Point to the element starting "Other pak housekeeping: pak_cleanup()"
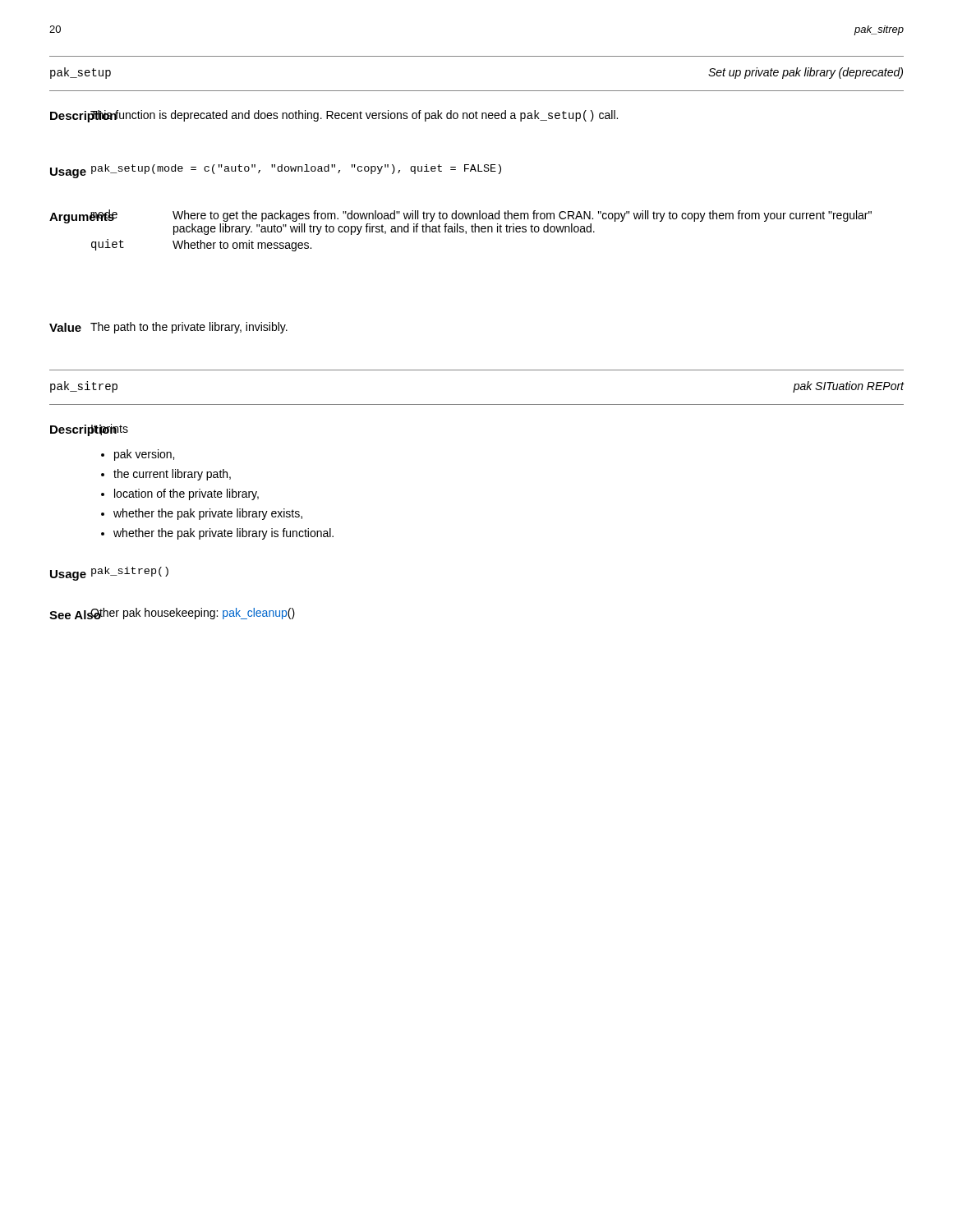The height and width of the screenshot is (1232, 953). pos(193,613)
